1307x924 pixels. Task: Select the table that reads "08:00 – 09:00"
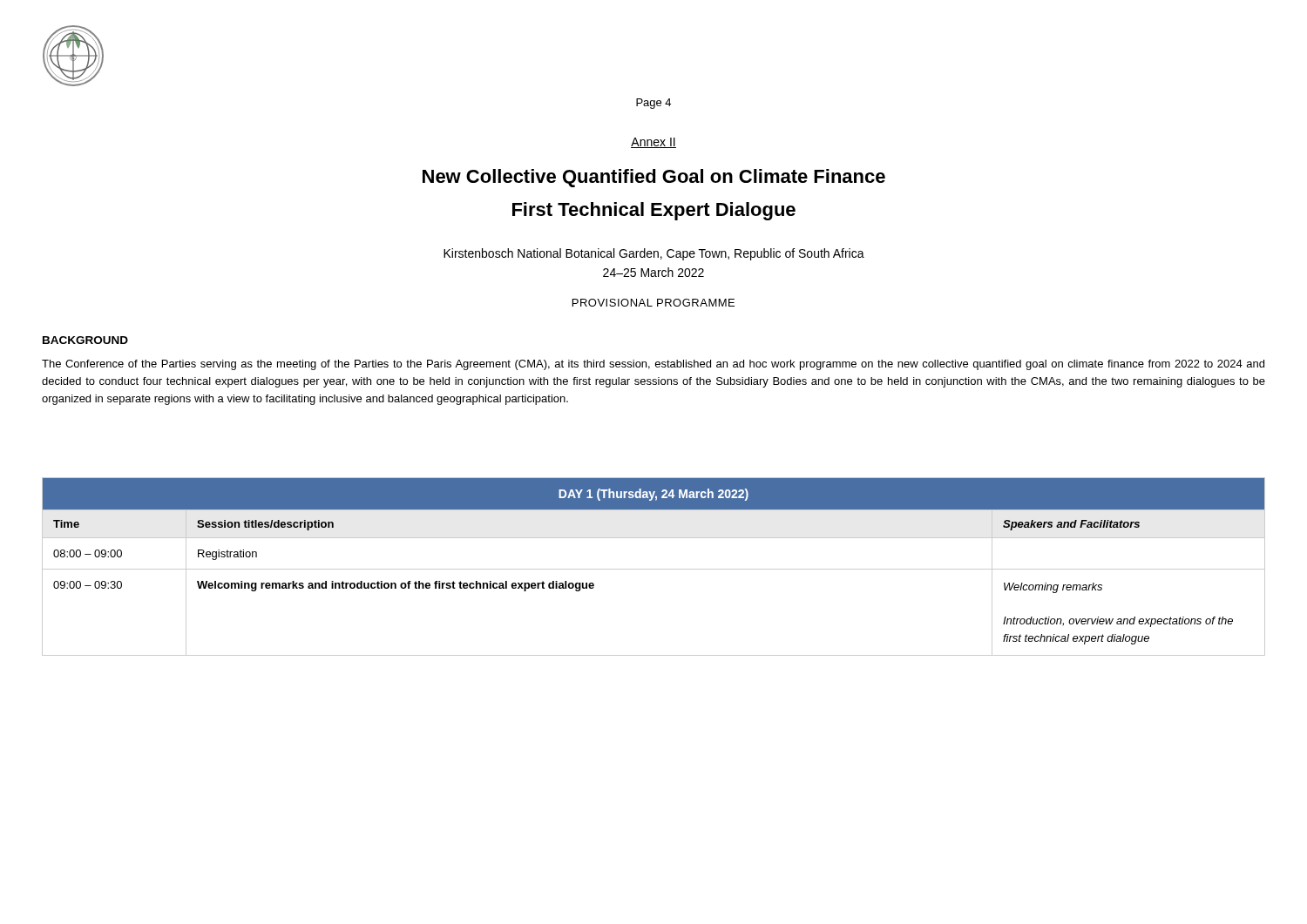(654, 567)
